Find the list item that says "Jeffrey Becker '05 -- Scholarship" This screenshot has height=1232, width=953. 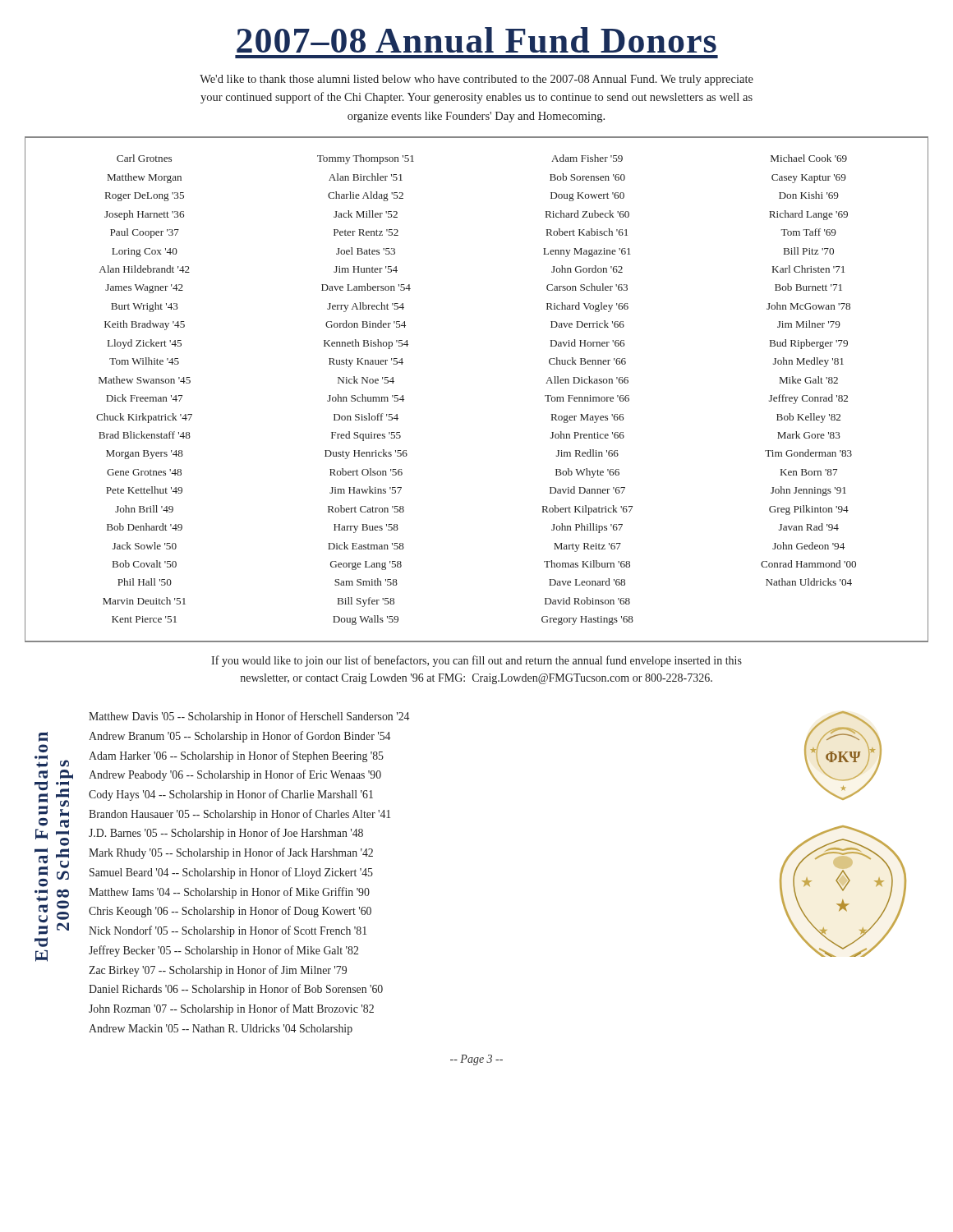pos(224,950)
